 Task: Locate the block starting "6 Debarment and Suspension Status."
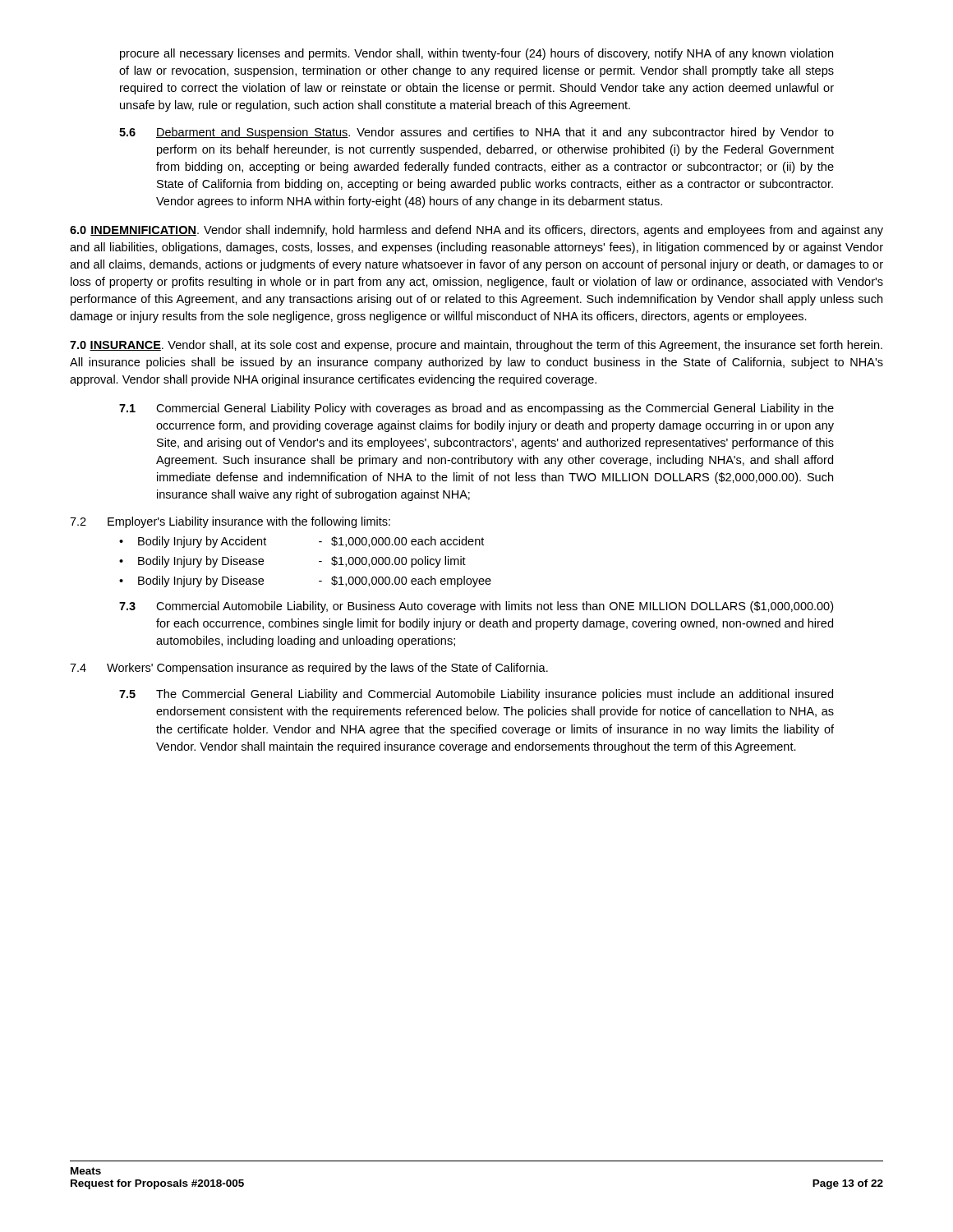476,167
